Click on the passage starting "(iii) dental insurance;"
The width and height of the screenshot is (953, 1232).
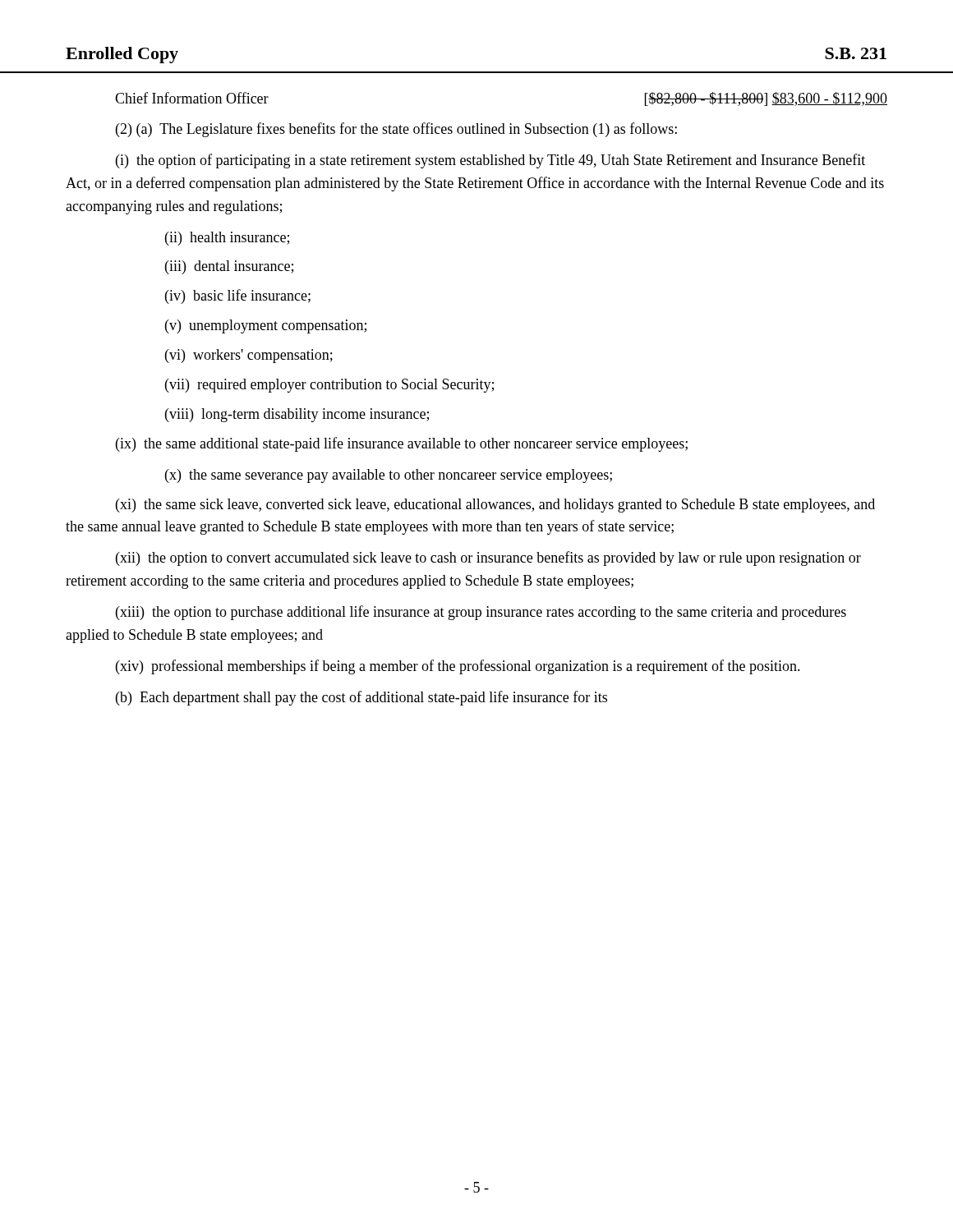[229, 266]
